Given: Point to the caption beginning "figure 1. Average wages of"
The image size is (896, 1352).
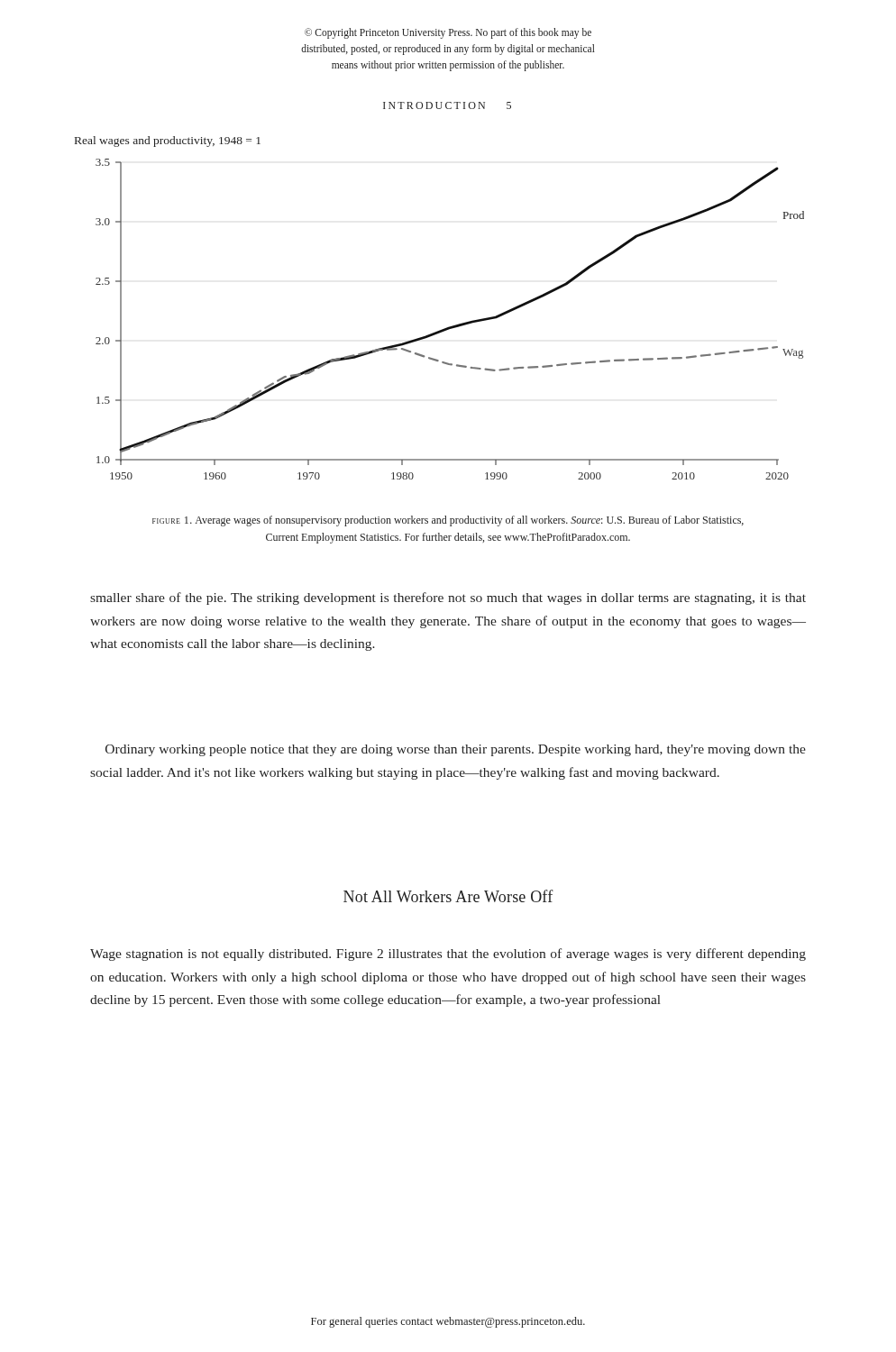Looking at the screenshot, I should [x=448, y=528].
